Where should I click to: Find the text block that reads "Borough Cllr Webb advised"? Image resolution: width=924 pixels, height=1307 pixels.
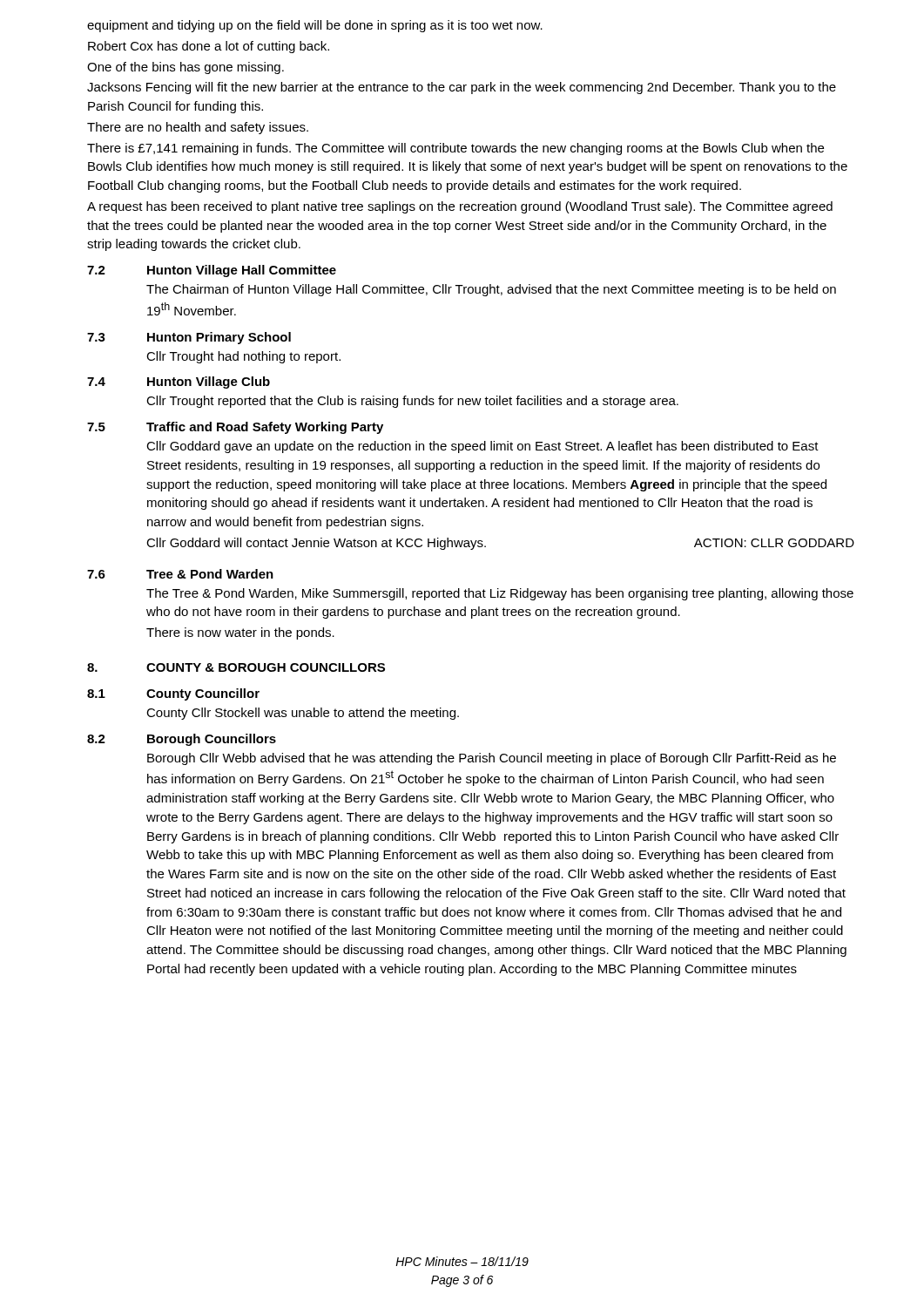click(500, 863)
